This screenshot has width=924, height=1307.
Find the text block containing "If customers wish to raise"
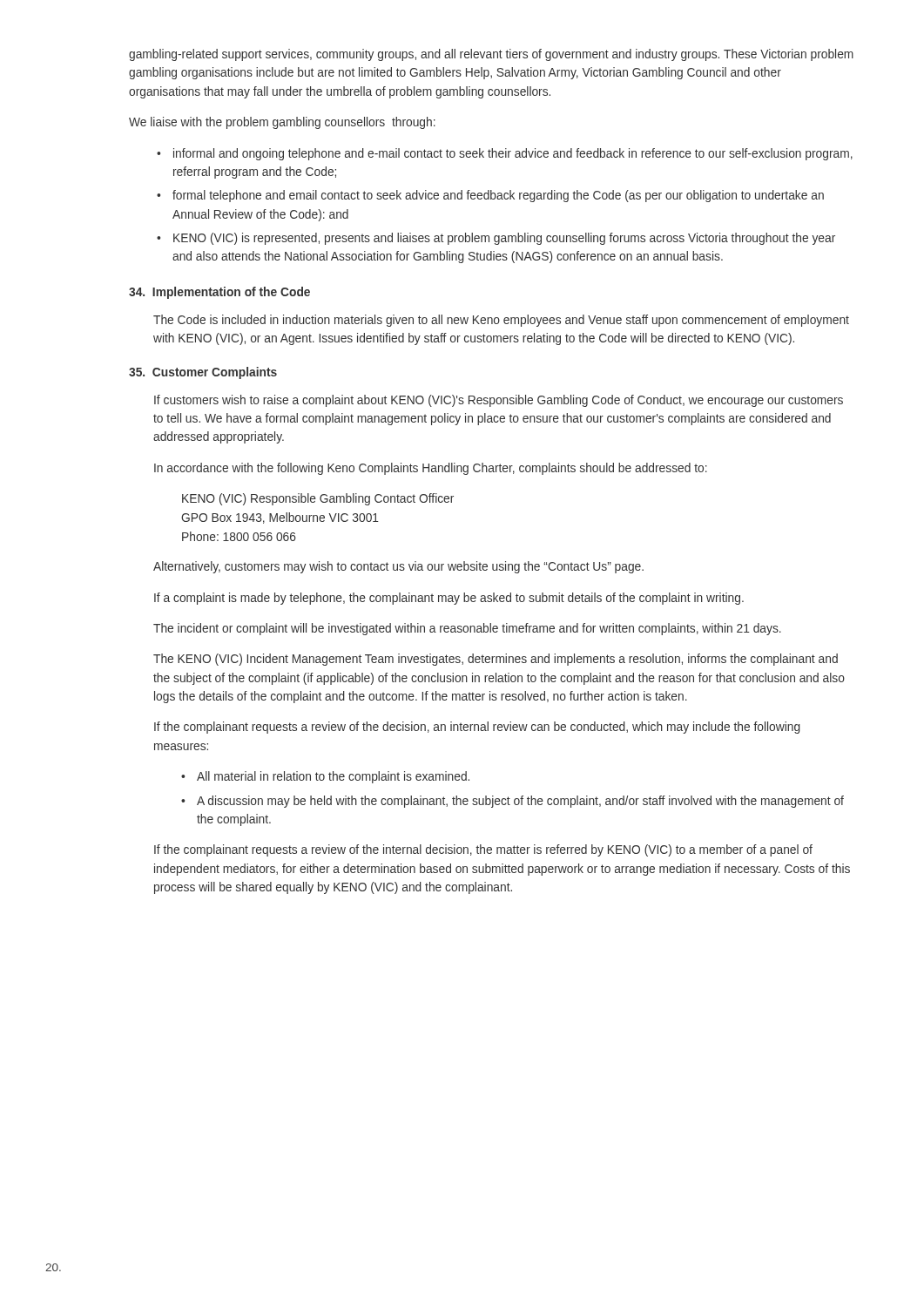pyautogui.click(x=498, y=419)
